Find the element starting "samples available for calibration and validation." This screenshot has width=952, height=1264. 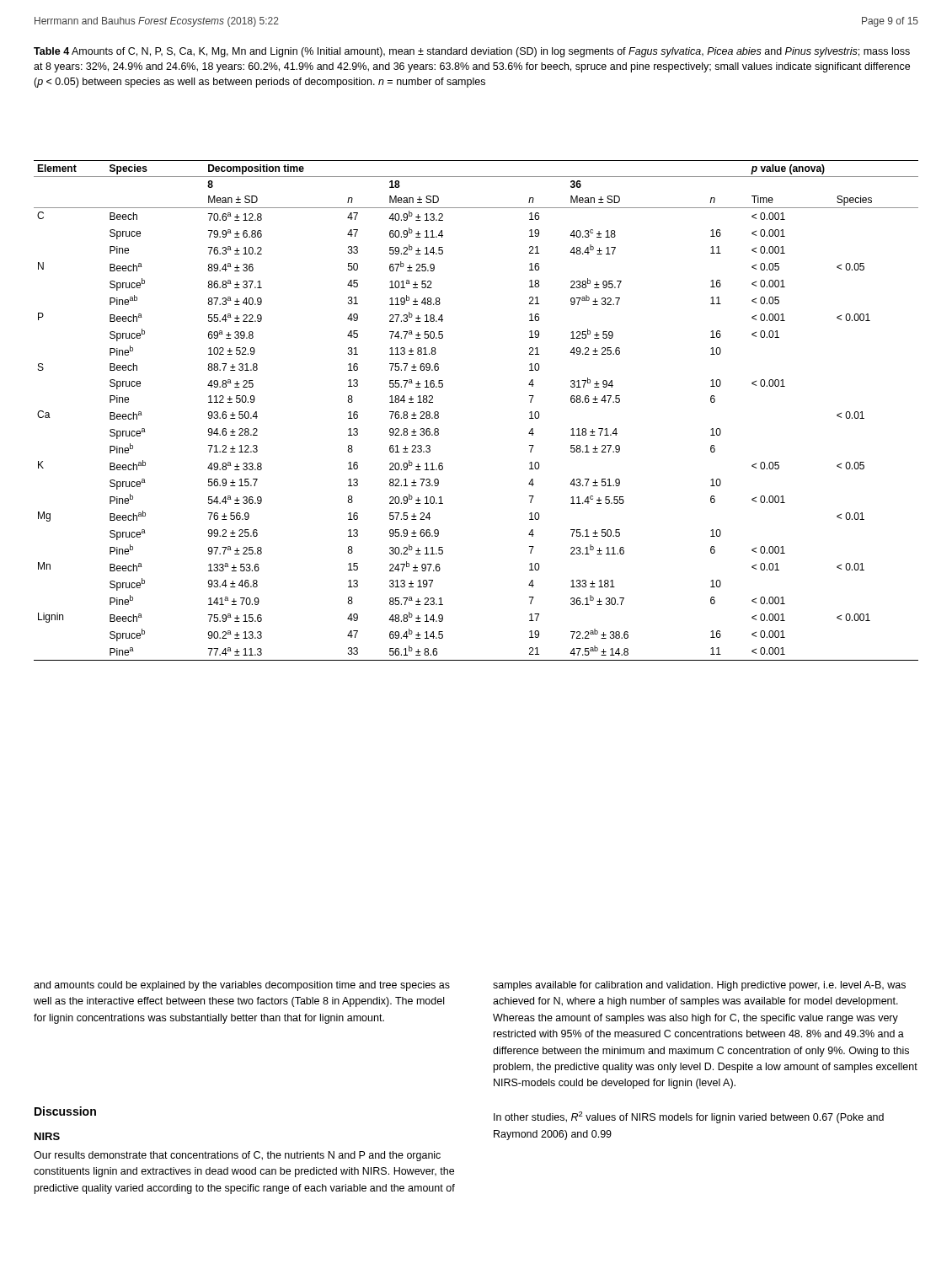(x=705, y=1059)
